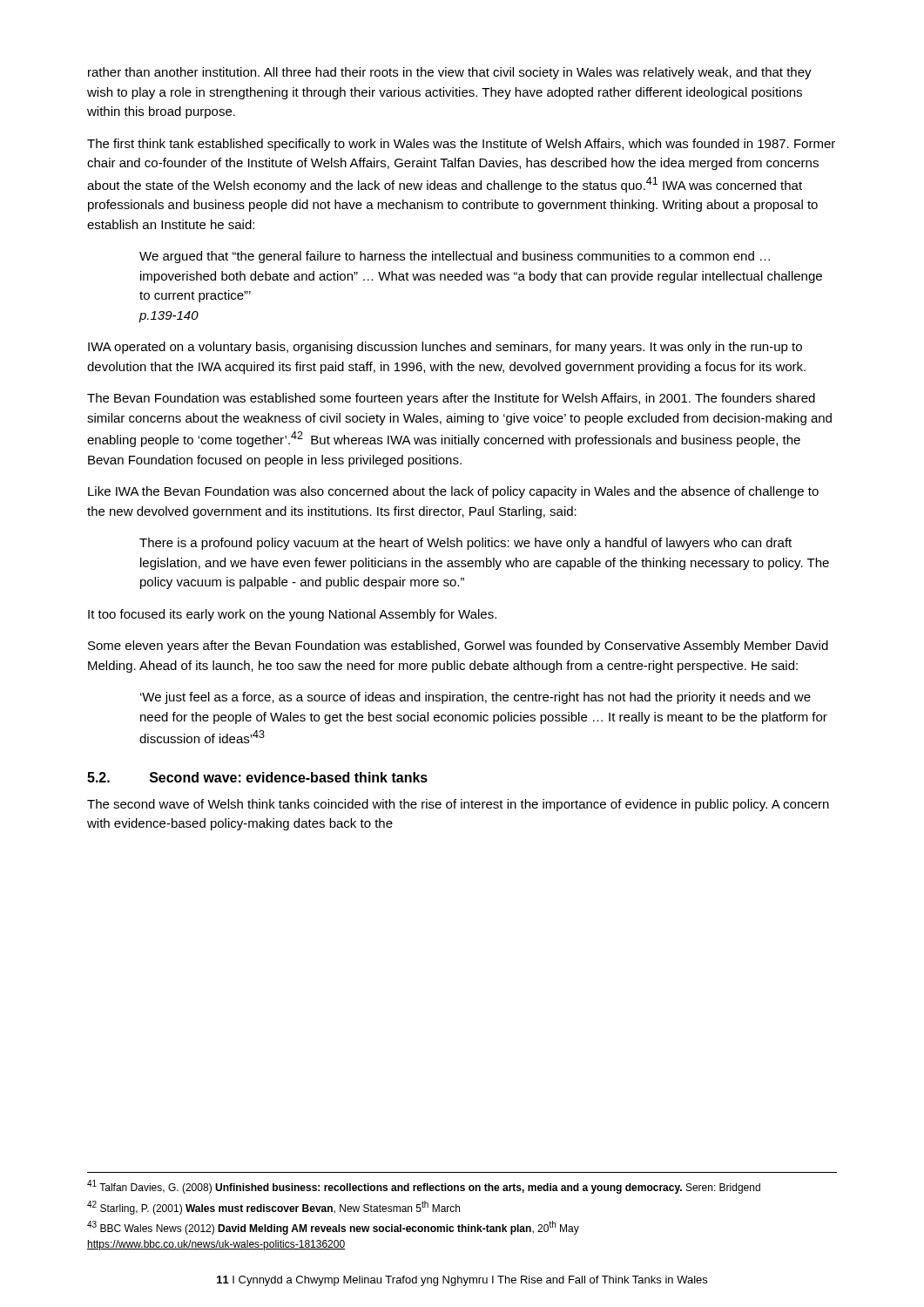Screen dimensions: 1307x924
Task: Locate the block starting "The second wave of Welsh think"
Action: tap(458, 813)
